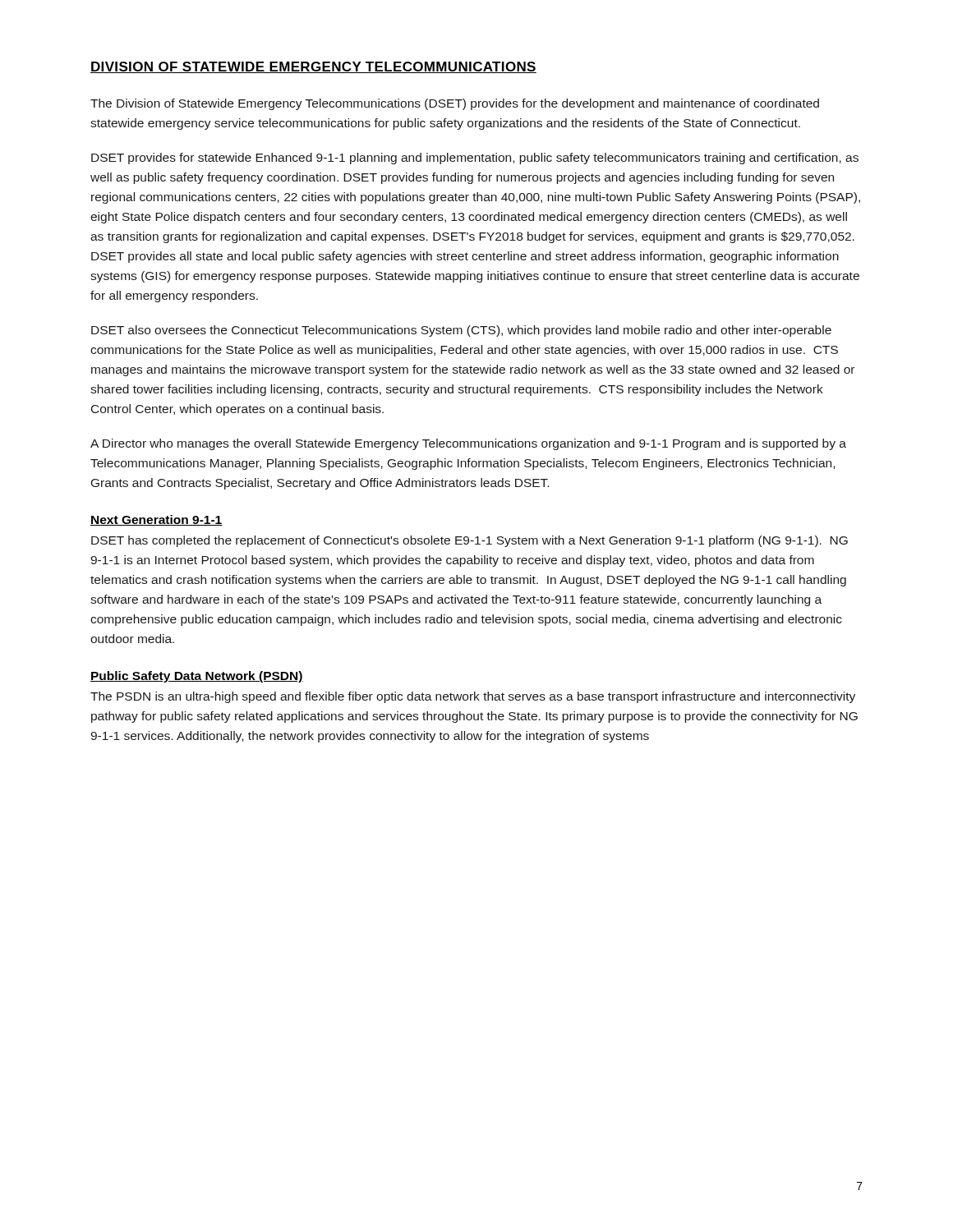Point to the block starting "DIVISION OF STATEWIDE EMERGENCY"

click(476, 67)
